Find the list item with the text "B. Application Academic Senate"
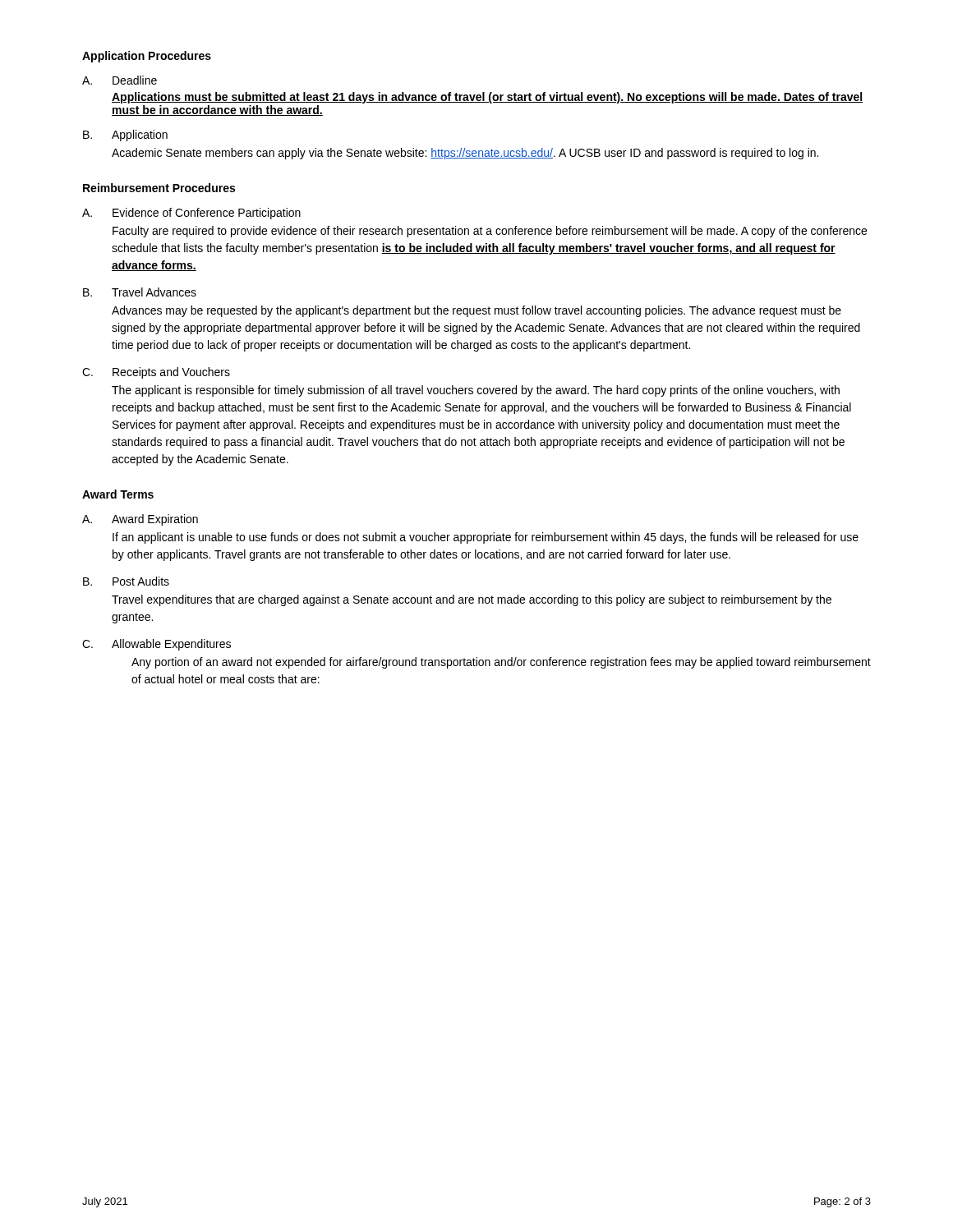953x1232 pixels. (x=451, y=145)
